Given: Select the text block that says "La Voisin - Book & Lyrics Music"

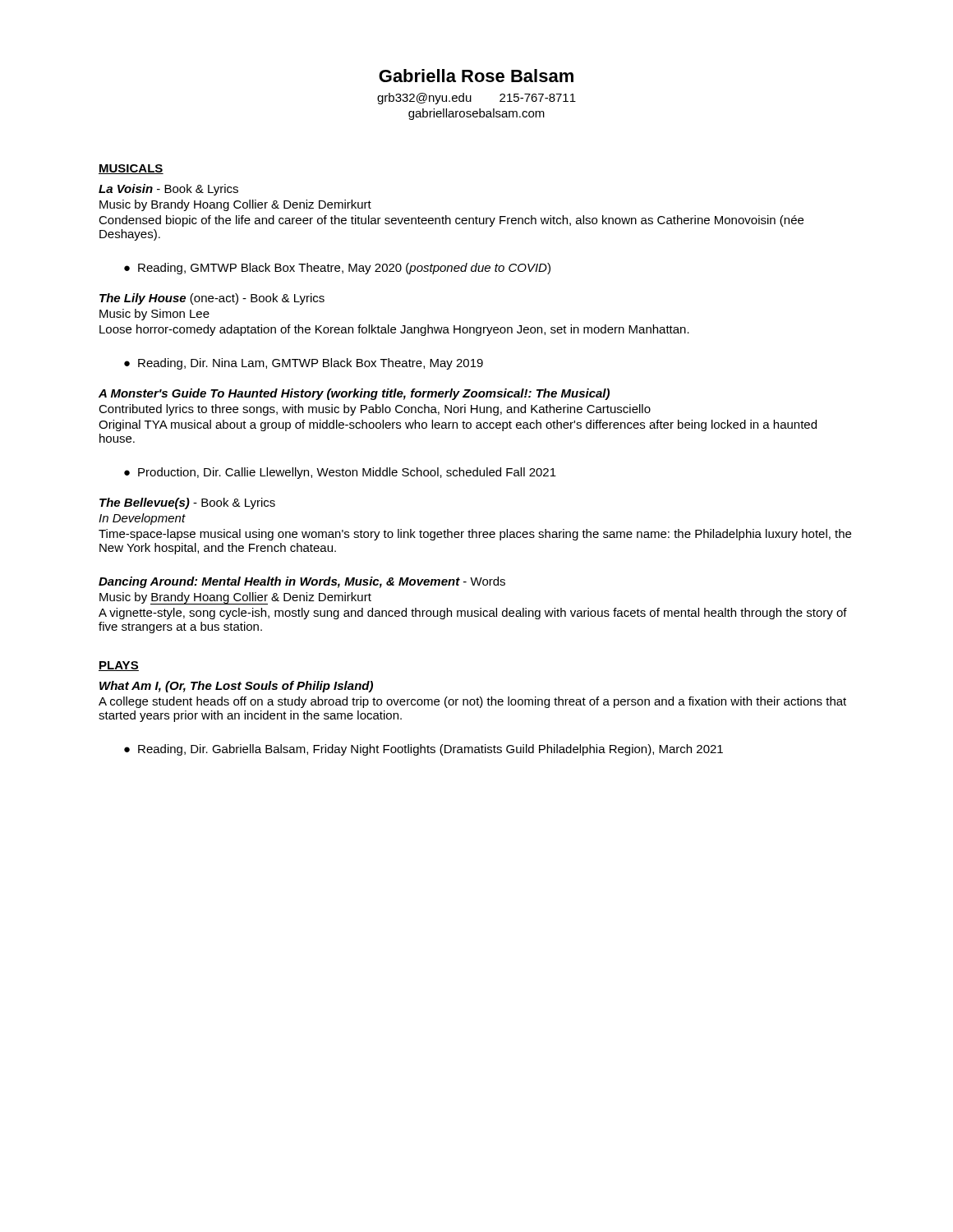Looking at the screenshot, I should pos(476,211).
